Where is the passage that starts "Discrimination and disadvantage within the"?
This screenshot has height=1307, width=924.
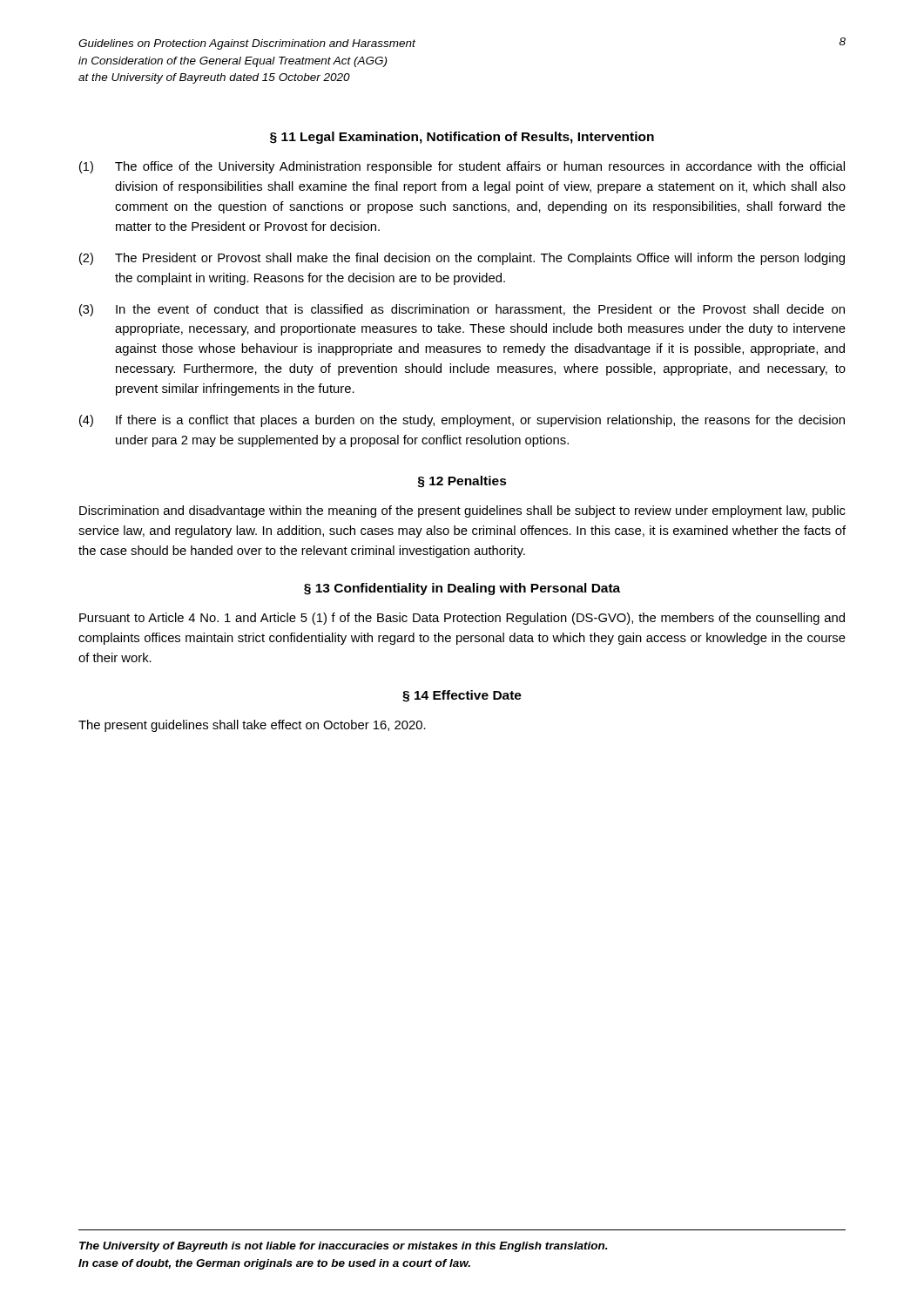tap(462, 531)
